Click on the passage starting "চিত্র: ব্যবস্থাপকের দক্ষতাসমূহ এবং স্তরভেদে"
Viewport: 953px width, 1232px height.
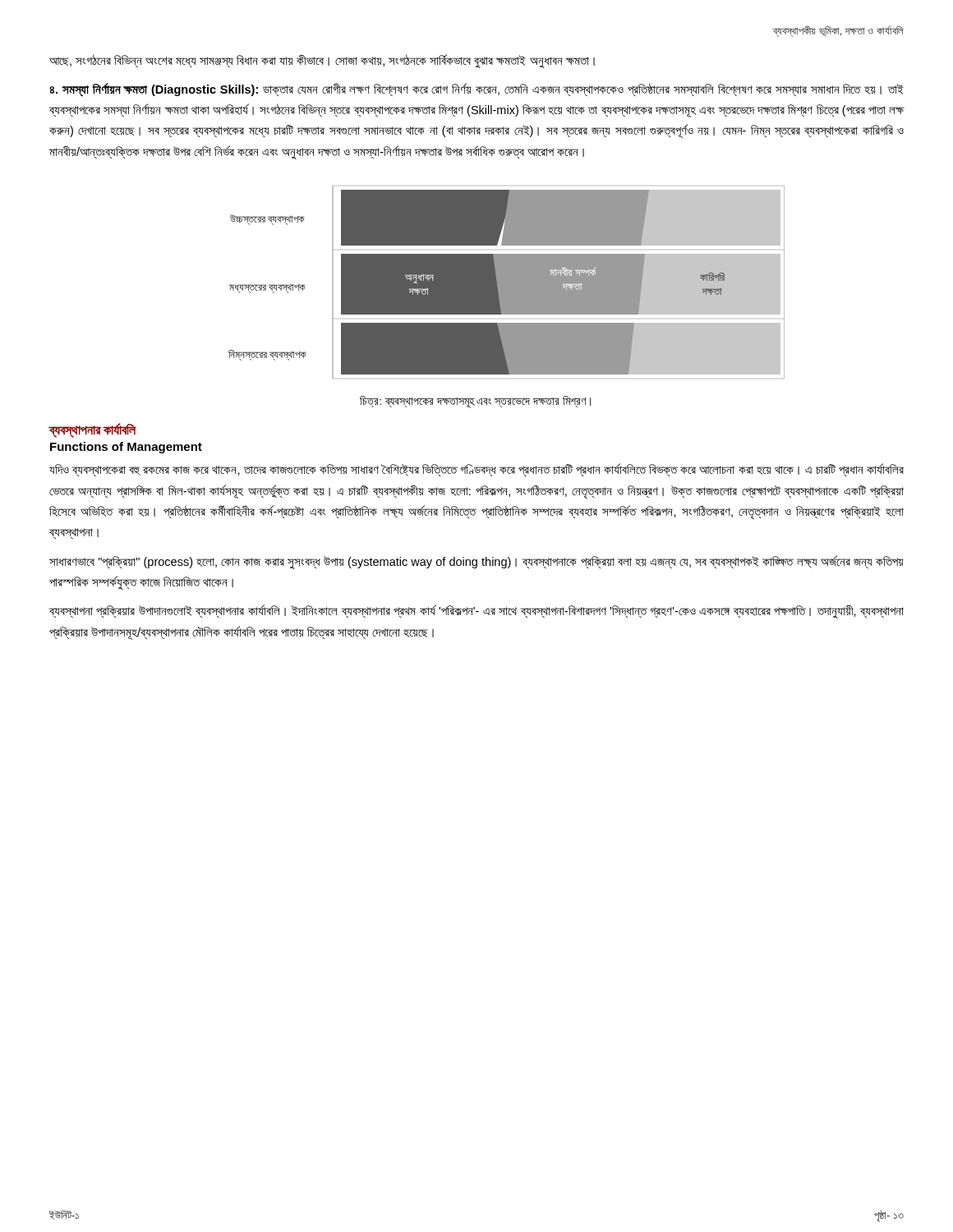(x=476, y=401)
